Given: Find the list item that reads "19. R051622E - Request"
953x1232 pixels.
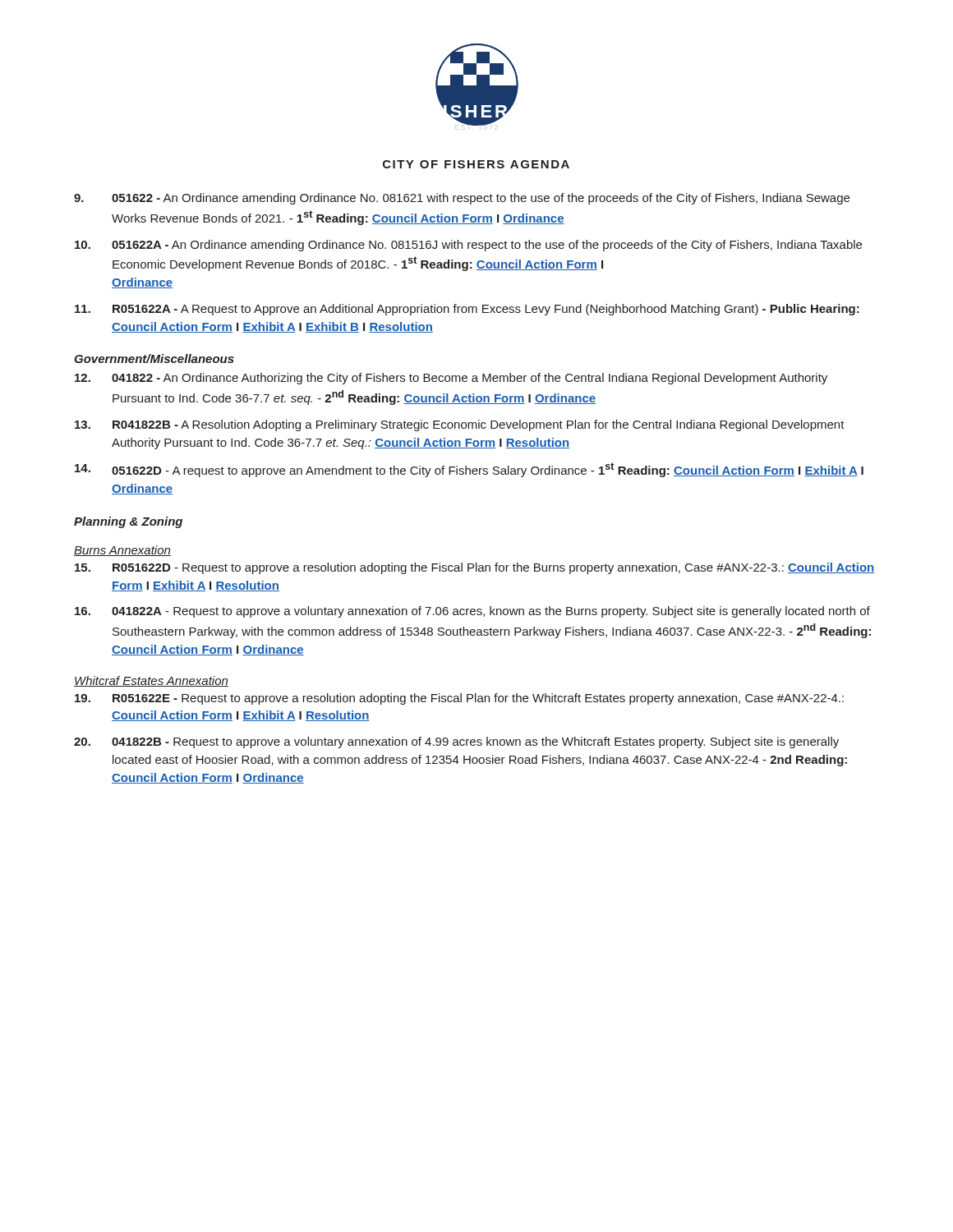Looking at the screenshot, I should 476,707.
